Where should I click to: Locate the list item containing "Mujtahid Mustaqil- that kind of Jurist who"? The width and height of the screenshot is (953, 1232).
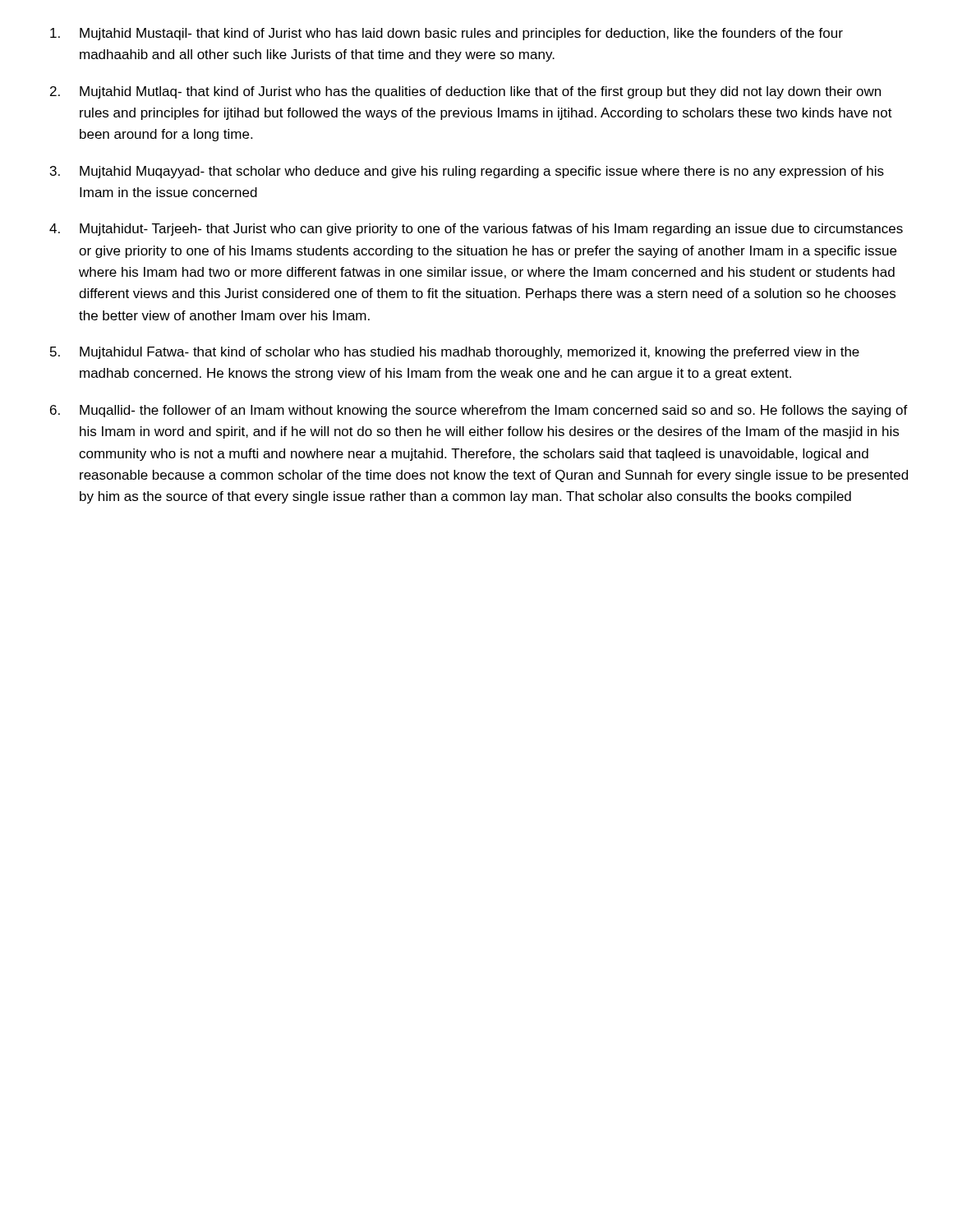click(x=481, y=45)
